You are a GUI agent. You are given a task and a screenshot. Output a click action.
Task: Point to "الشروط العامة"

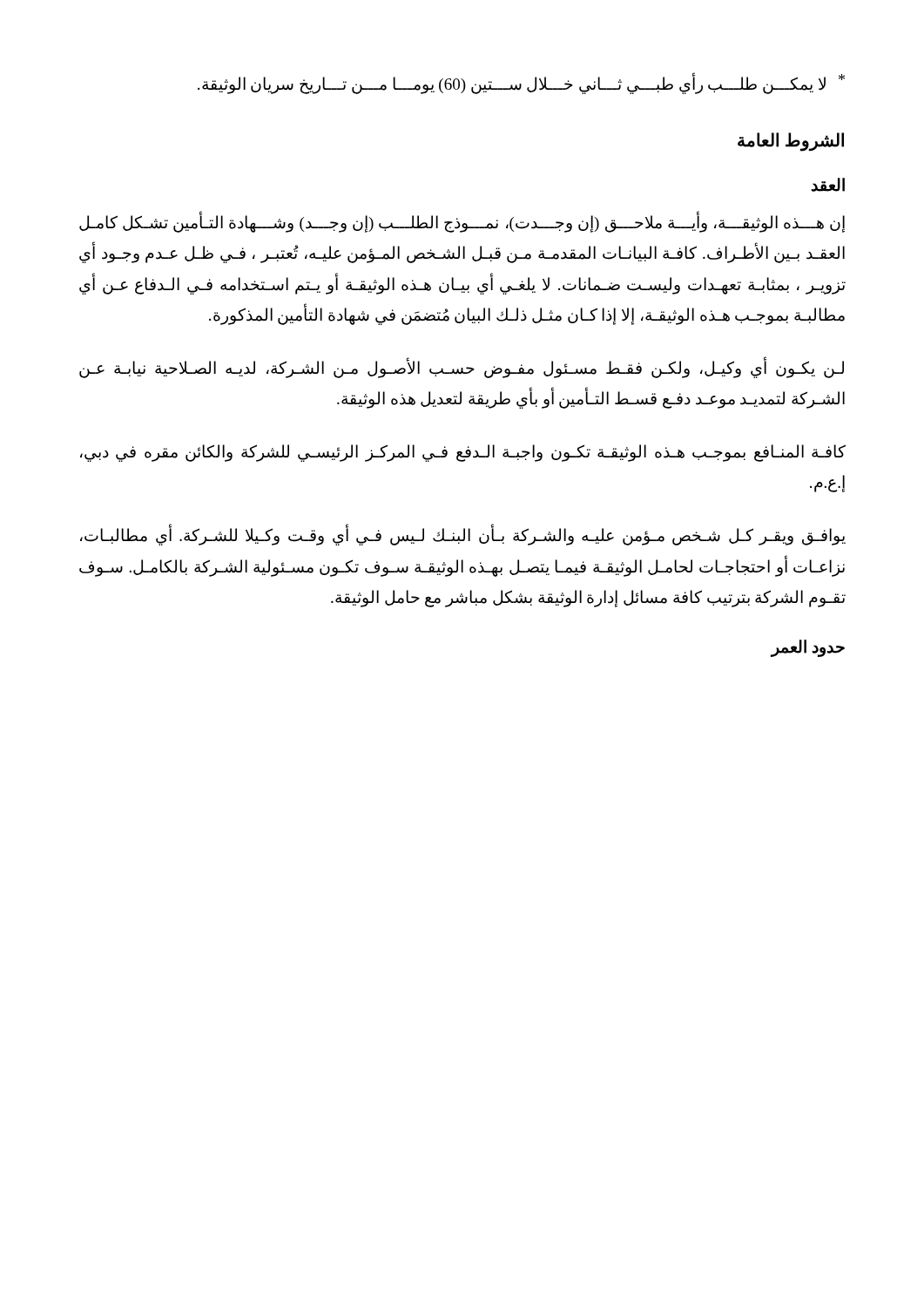(791, 141)
